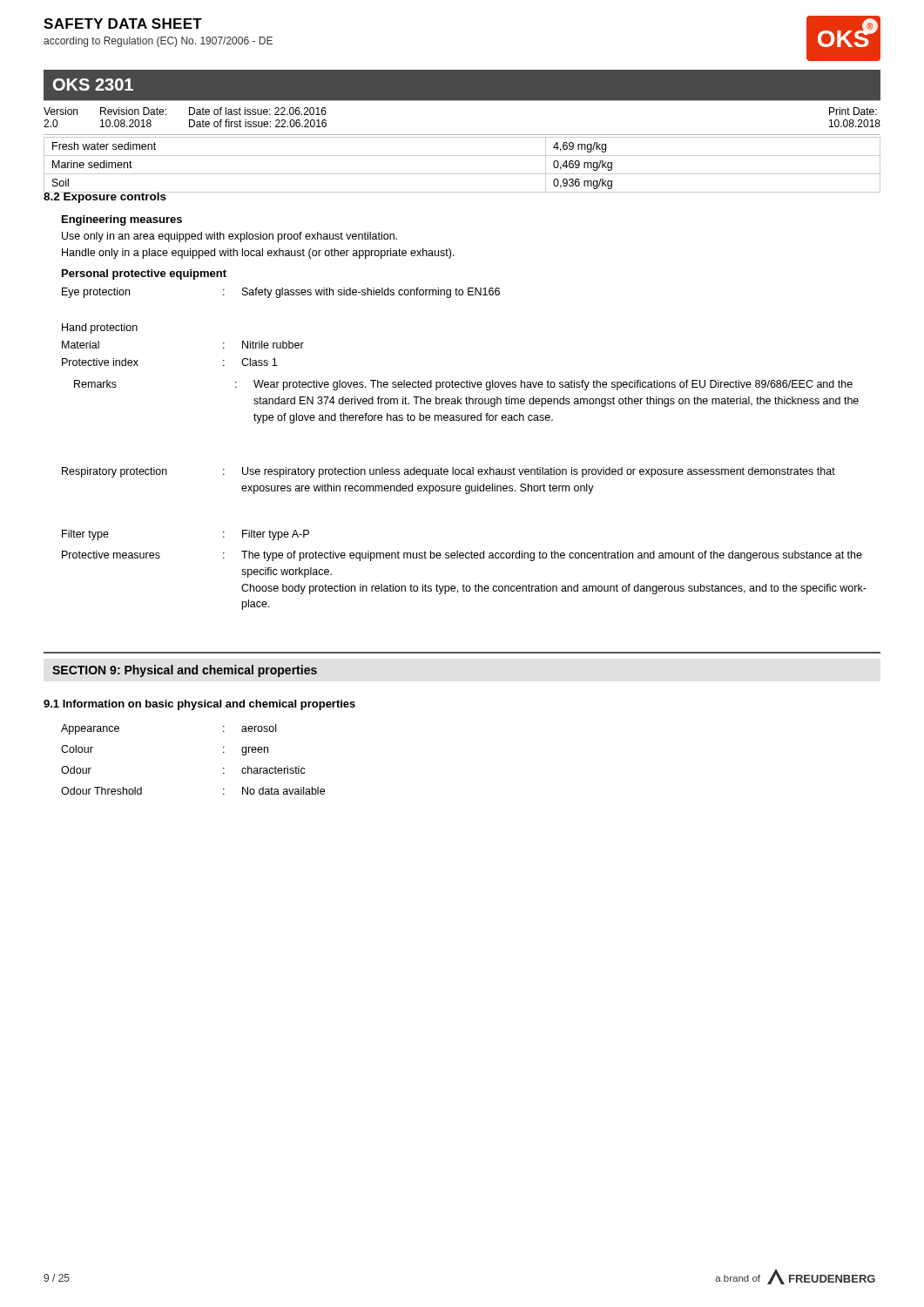Point to the text starting "Colour : green"
The height and width of the screenshot is (1307, 924).
pos(76,750)
